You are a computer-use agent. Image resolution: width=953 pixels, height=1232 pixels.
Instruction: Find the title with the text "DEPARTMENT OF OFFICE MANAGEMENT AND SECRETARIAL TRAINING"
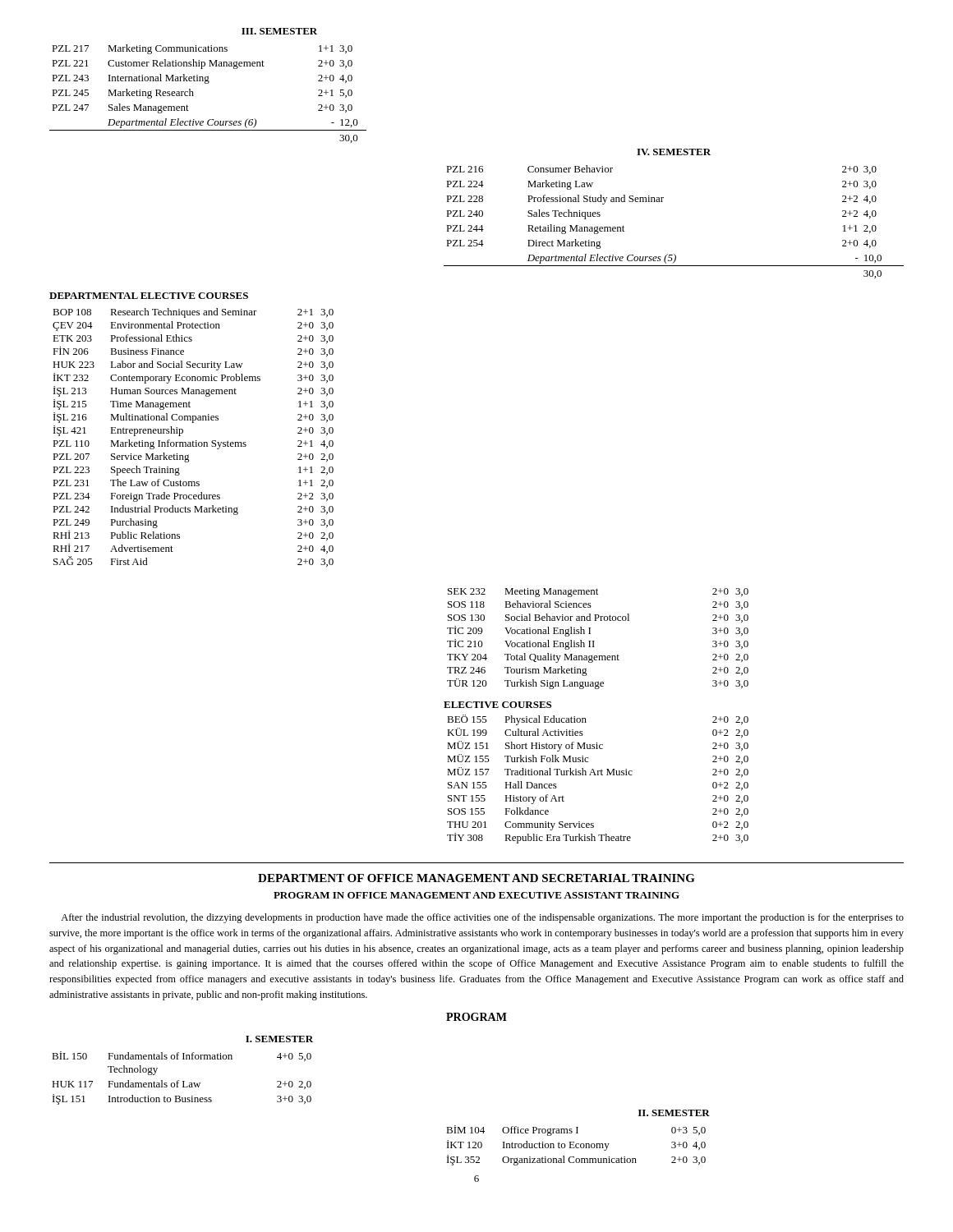[x=476, y=878]
